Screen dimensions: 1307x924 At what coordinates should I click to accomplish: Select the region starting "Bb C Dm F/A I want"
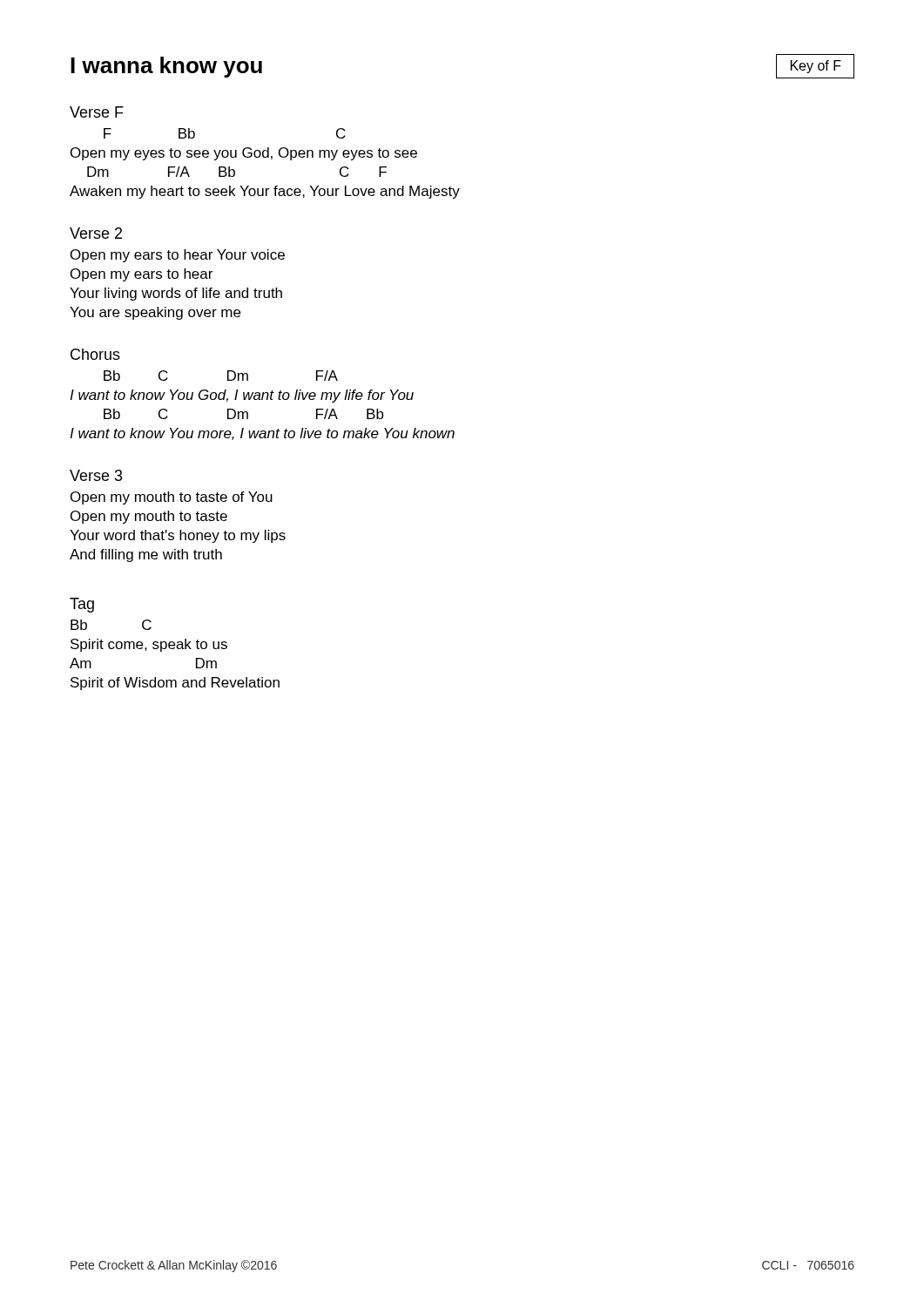point(108,375)
